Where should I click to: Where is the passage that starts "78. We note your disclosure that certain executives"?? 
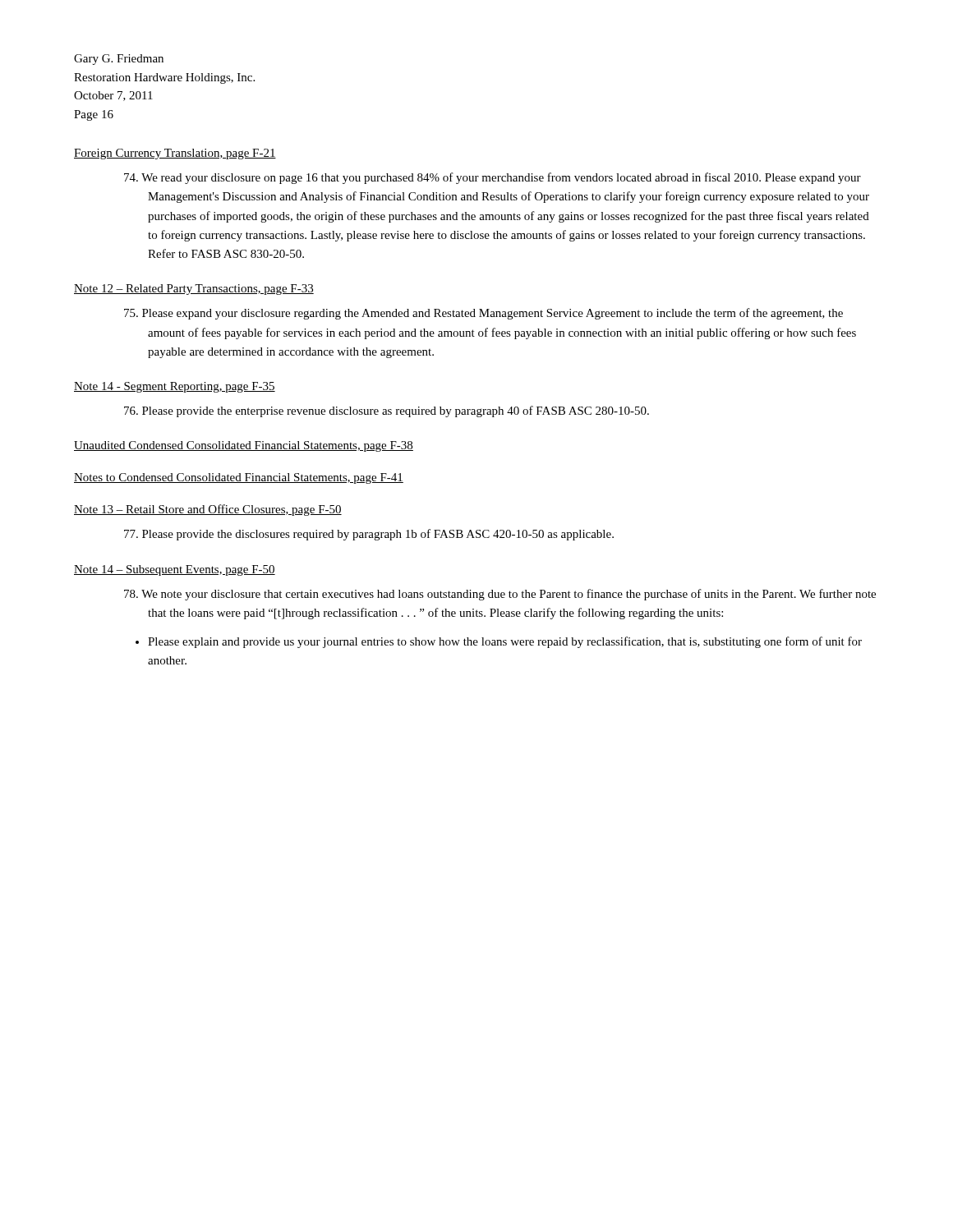coord(501,627)
